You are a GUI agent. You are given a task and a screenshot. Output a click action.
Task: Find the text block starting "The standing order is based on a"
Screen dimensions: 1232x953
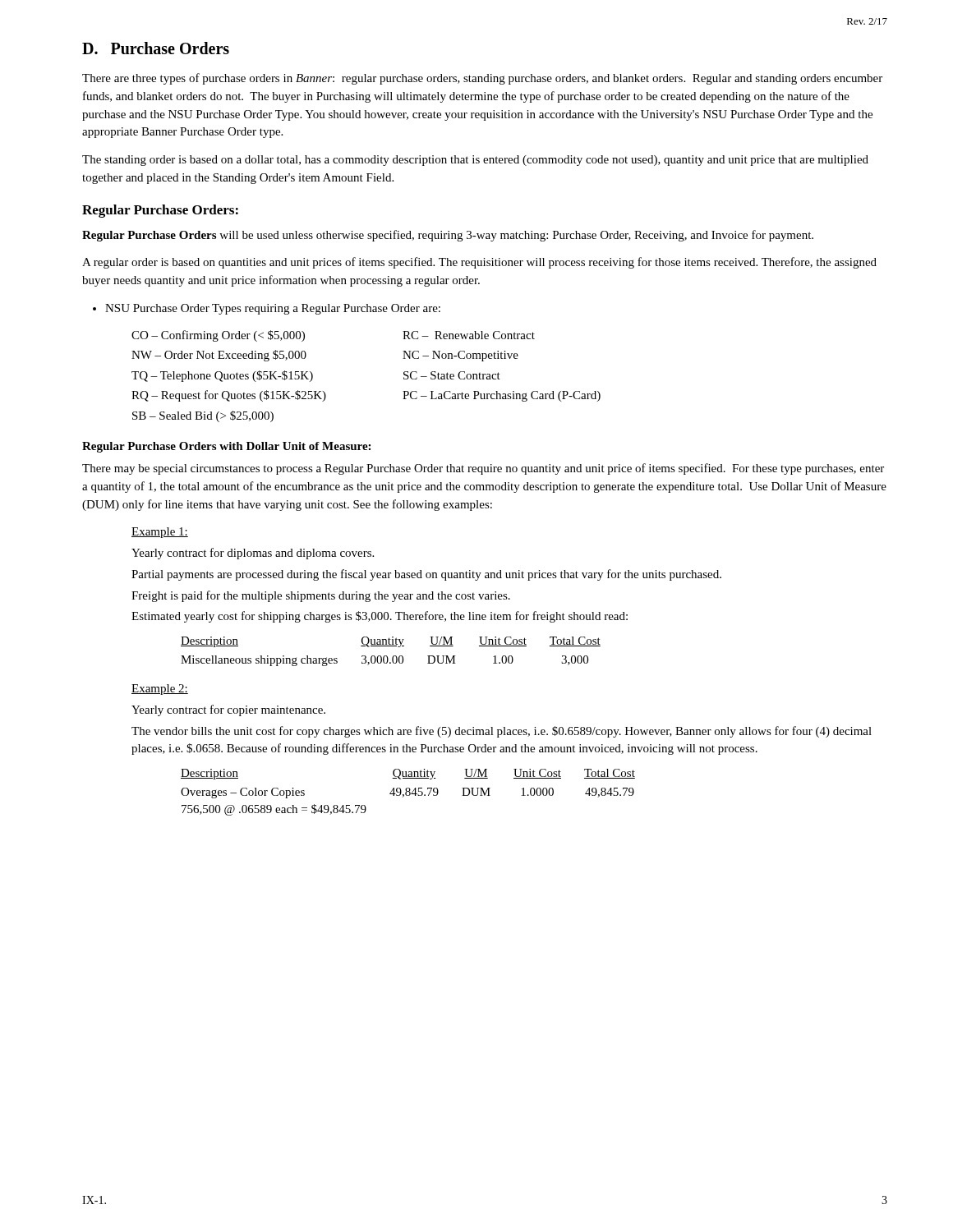(485, 169)
